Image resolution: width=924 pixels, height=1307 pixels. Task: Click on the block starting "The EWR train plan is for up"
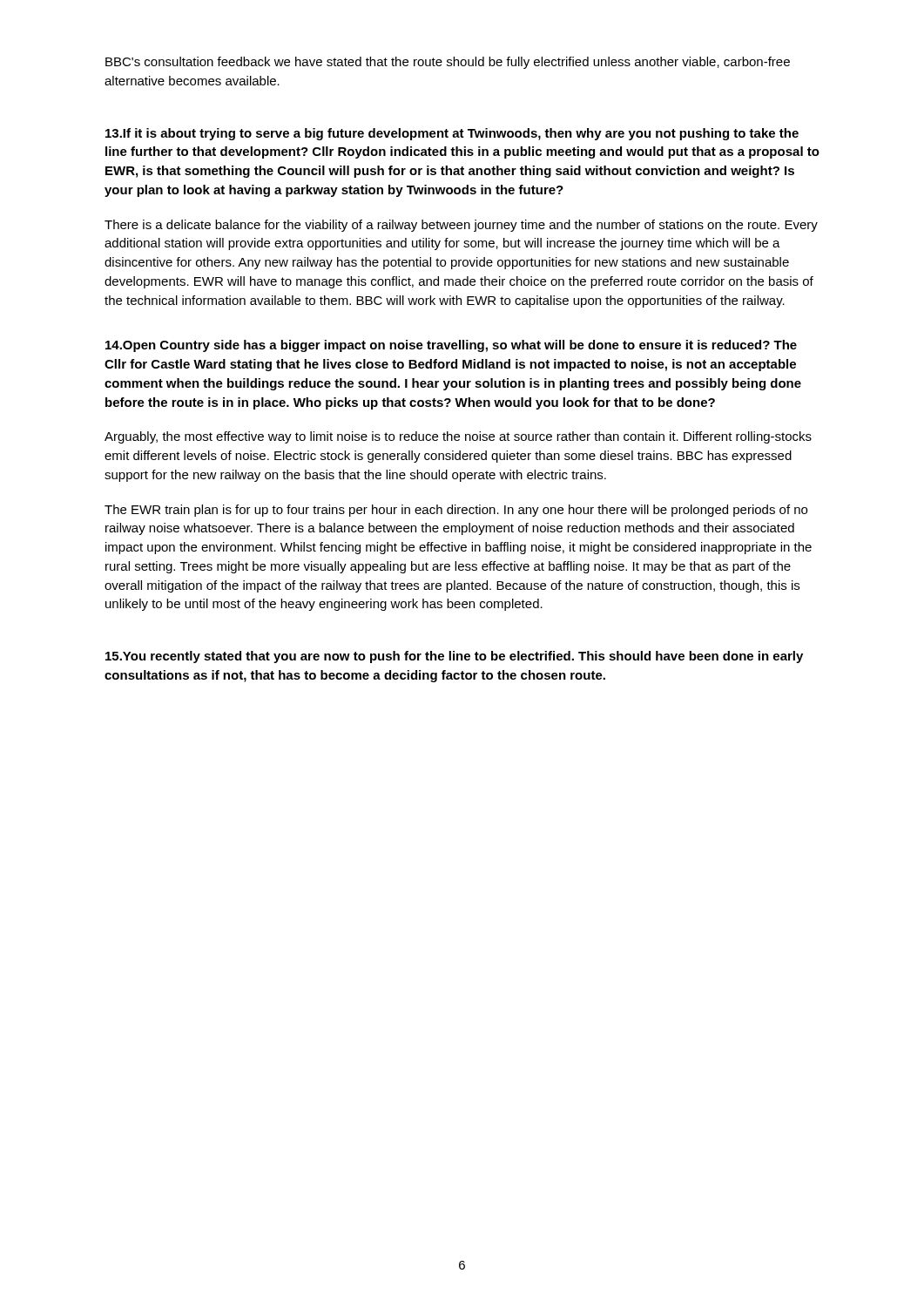click(458, 556)
